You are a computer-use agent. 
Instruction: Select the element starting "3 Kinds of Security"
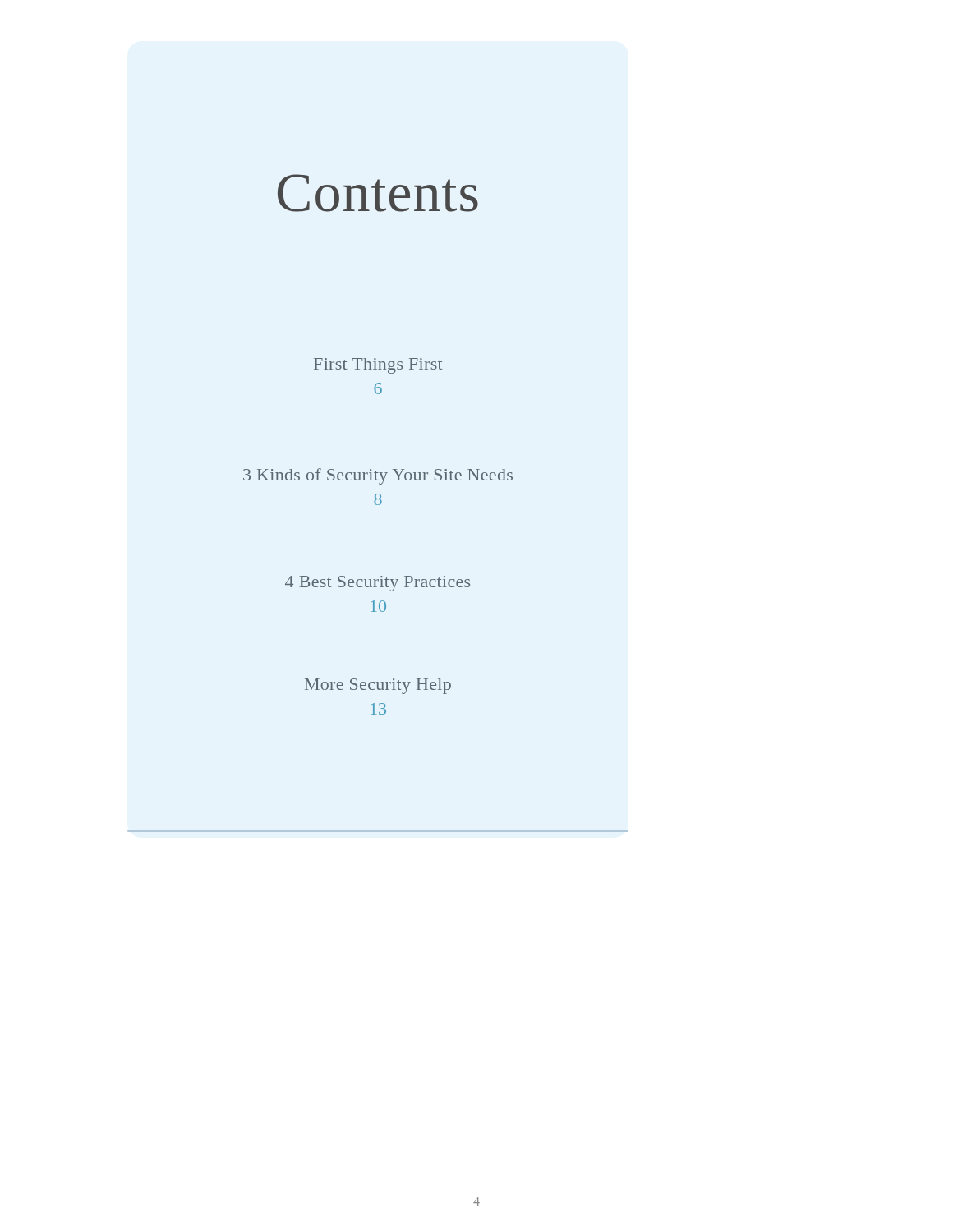(x=378, y=487)
